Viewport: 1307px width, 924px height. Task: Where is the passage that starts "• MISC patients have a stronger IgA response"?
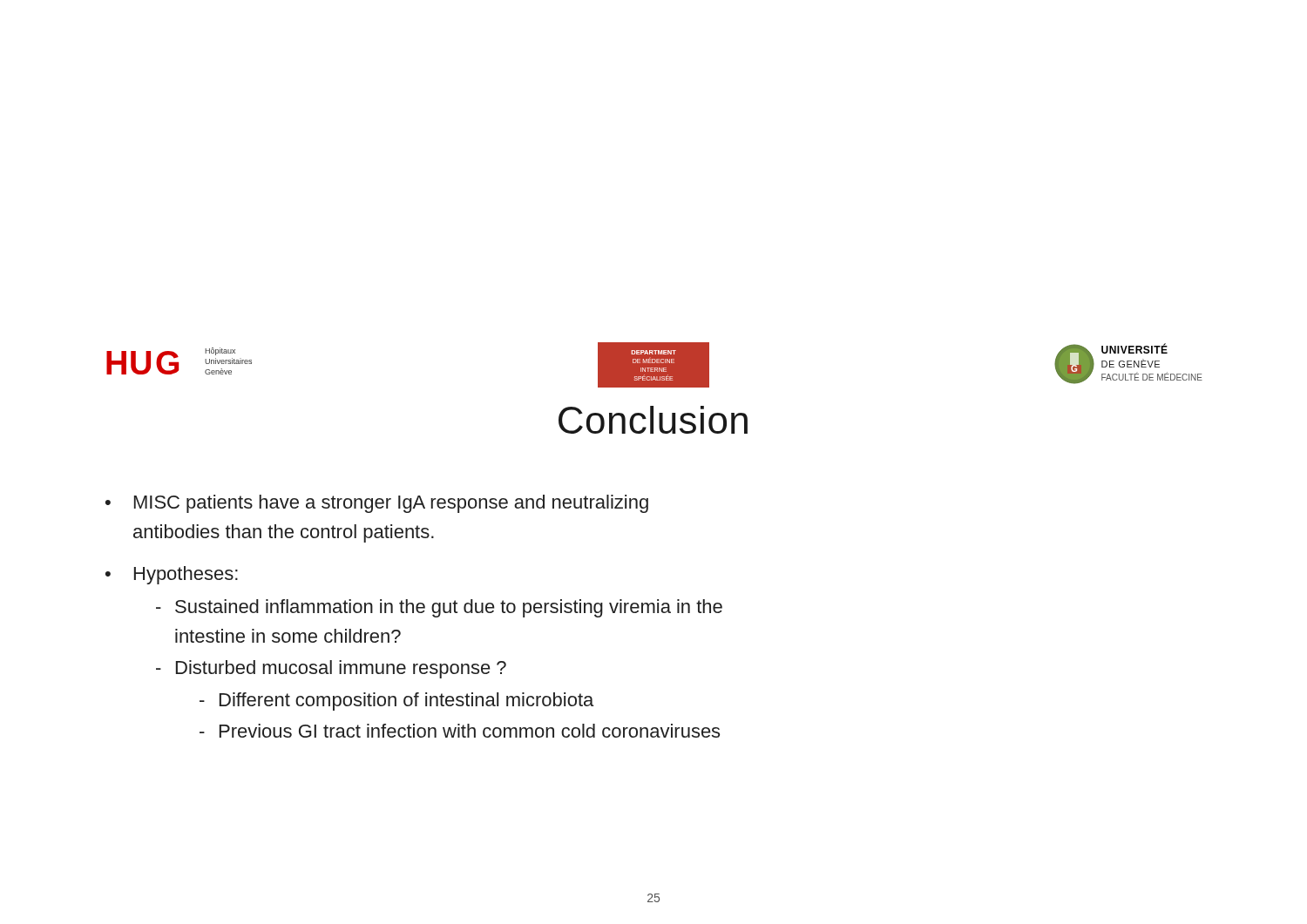(x=377, y=515)
